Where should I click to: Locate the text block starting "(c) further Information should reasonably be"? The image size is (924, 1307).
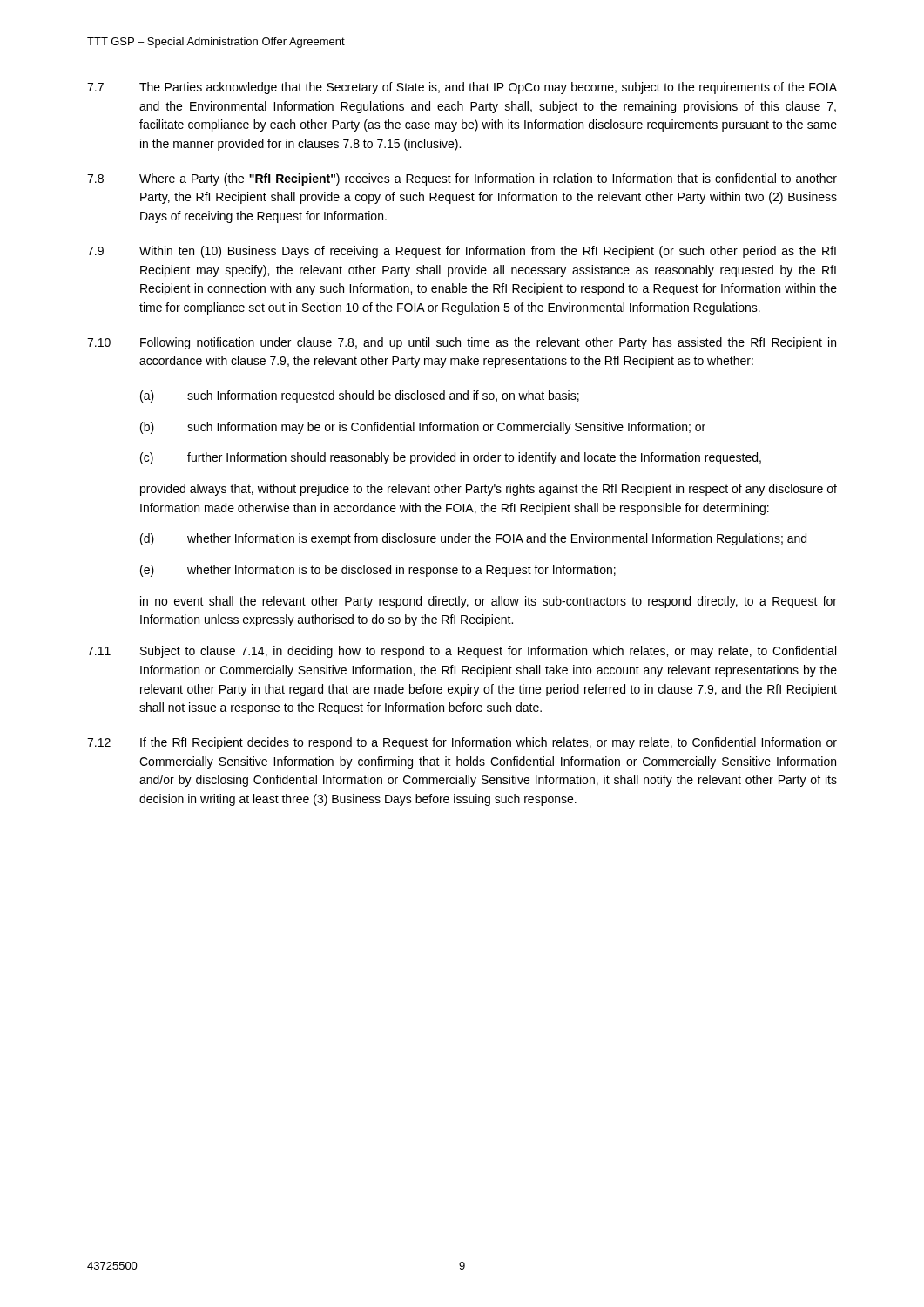(x=488, y=458)
